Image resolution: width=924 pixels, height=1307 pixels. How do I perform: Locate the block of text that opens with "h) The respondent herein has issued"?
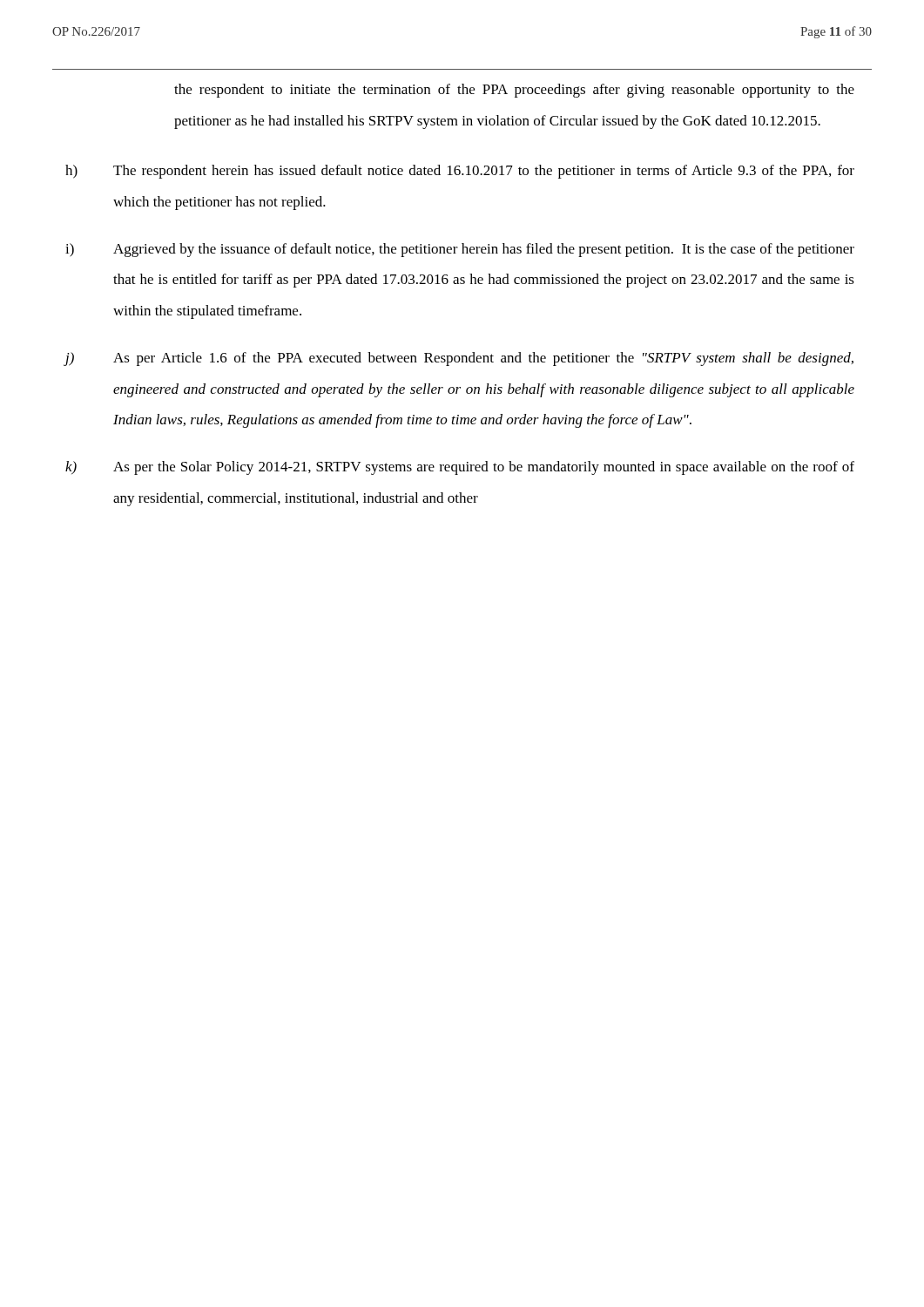tap(460, 172)
